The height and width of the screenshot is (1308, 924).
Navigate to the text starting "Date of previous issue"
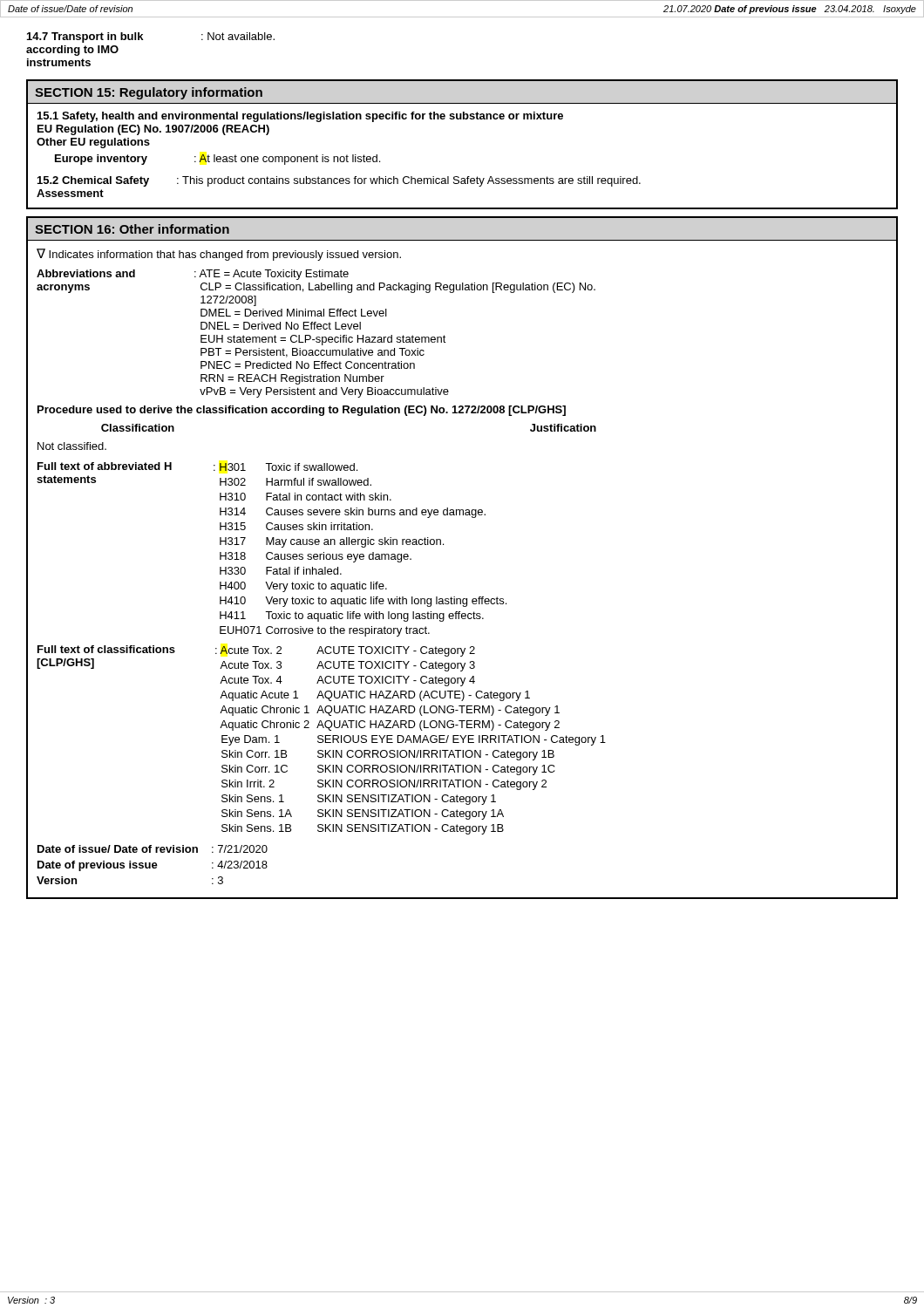(x=152, y=865)
